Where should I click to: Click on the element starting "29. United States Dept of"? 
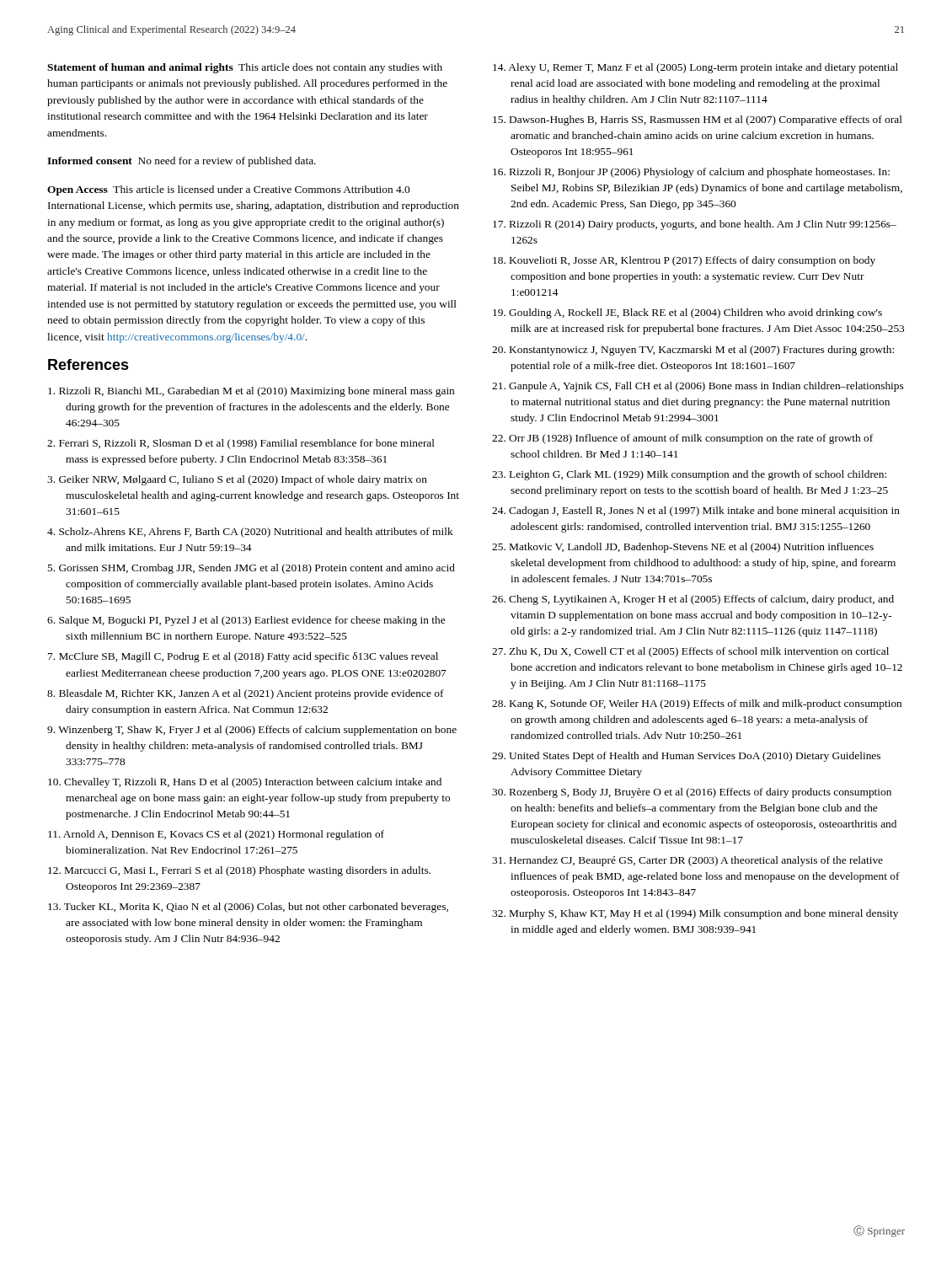pos(686,764)
